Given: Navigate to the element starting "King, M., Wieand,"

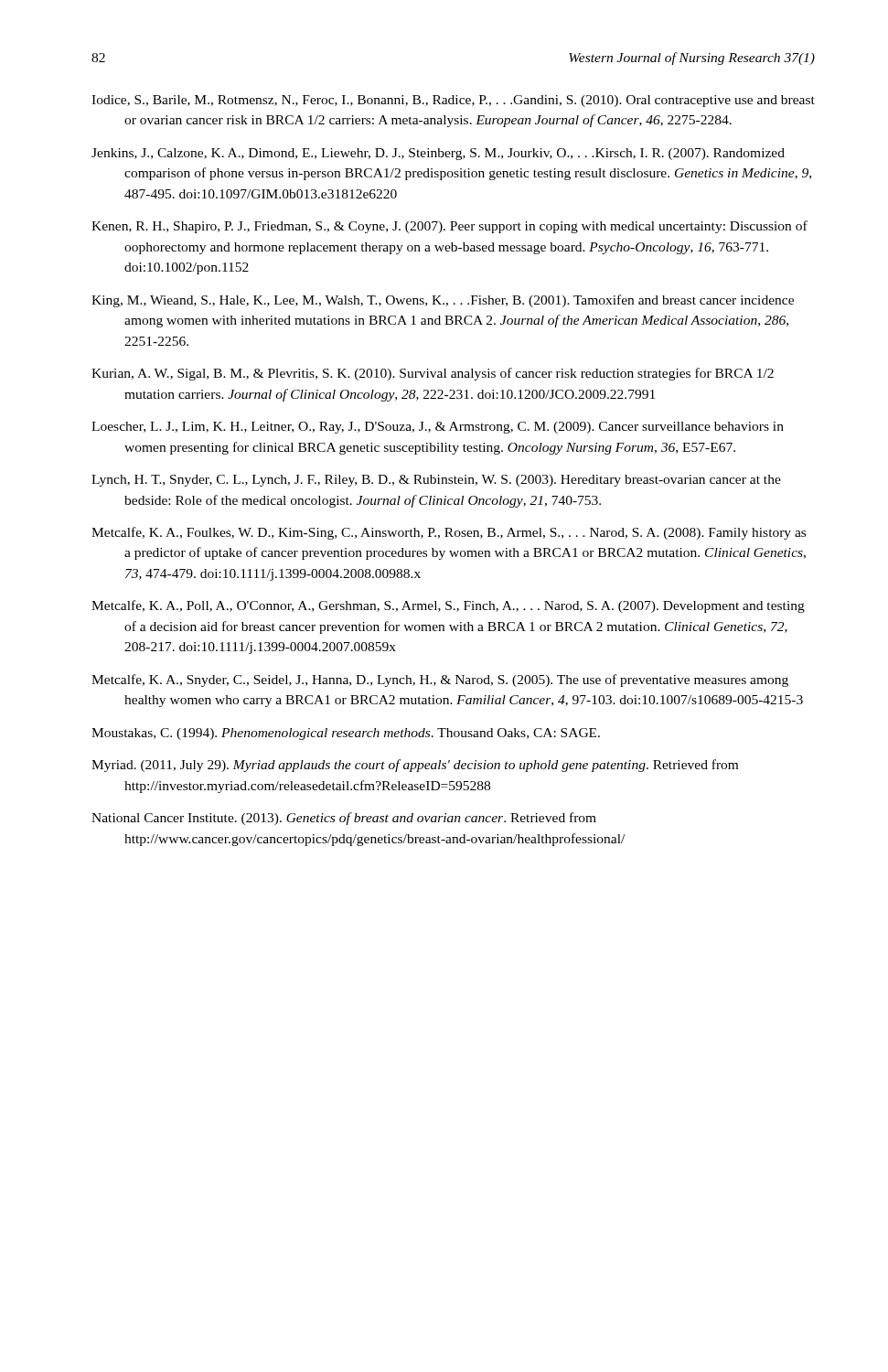Looking at the screenshot, I should 443,320.
